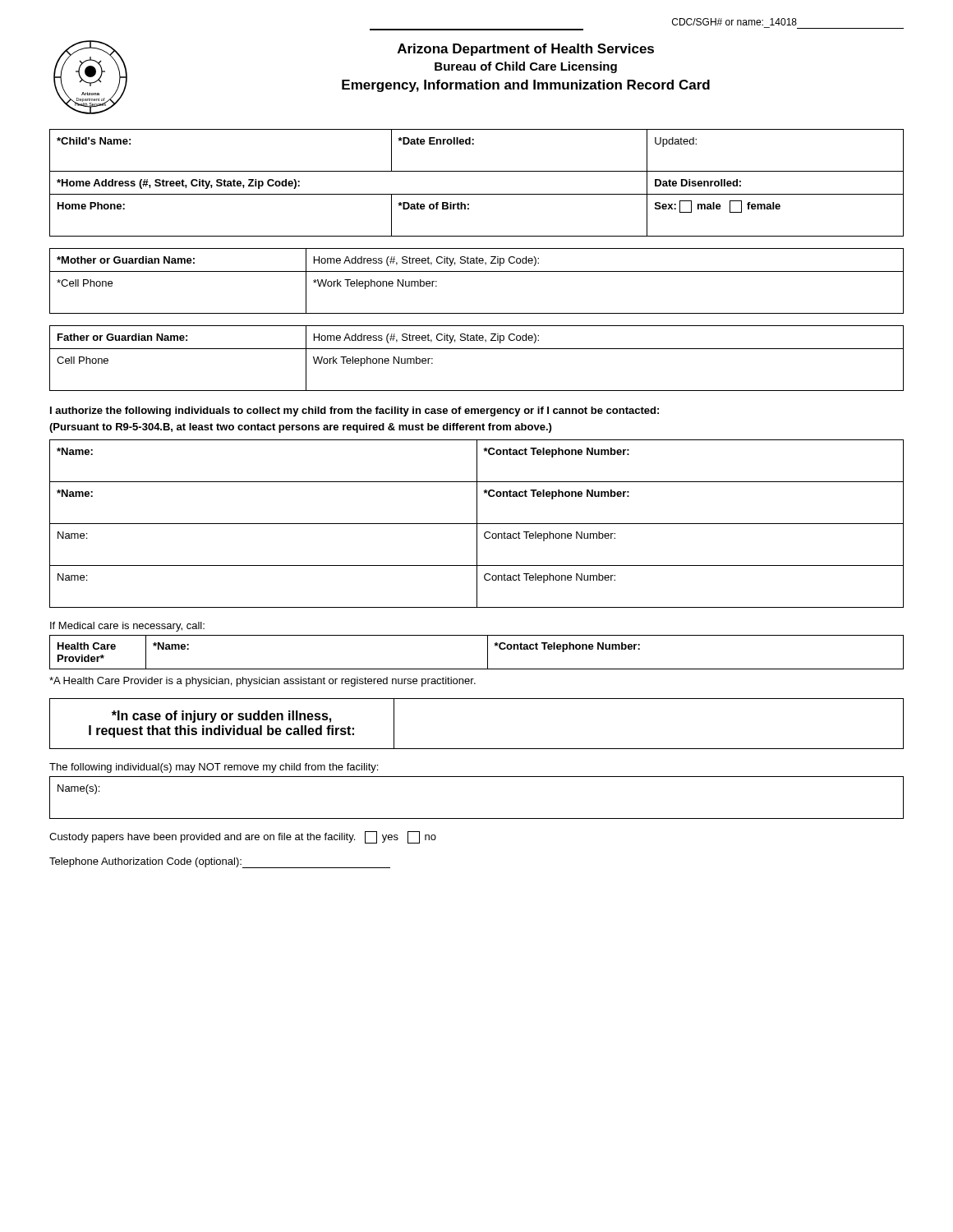Find the block on this page that starts "In case of"
Image resolution: width=953 pixels, height=1232 pixels.
coord(476,724)
